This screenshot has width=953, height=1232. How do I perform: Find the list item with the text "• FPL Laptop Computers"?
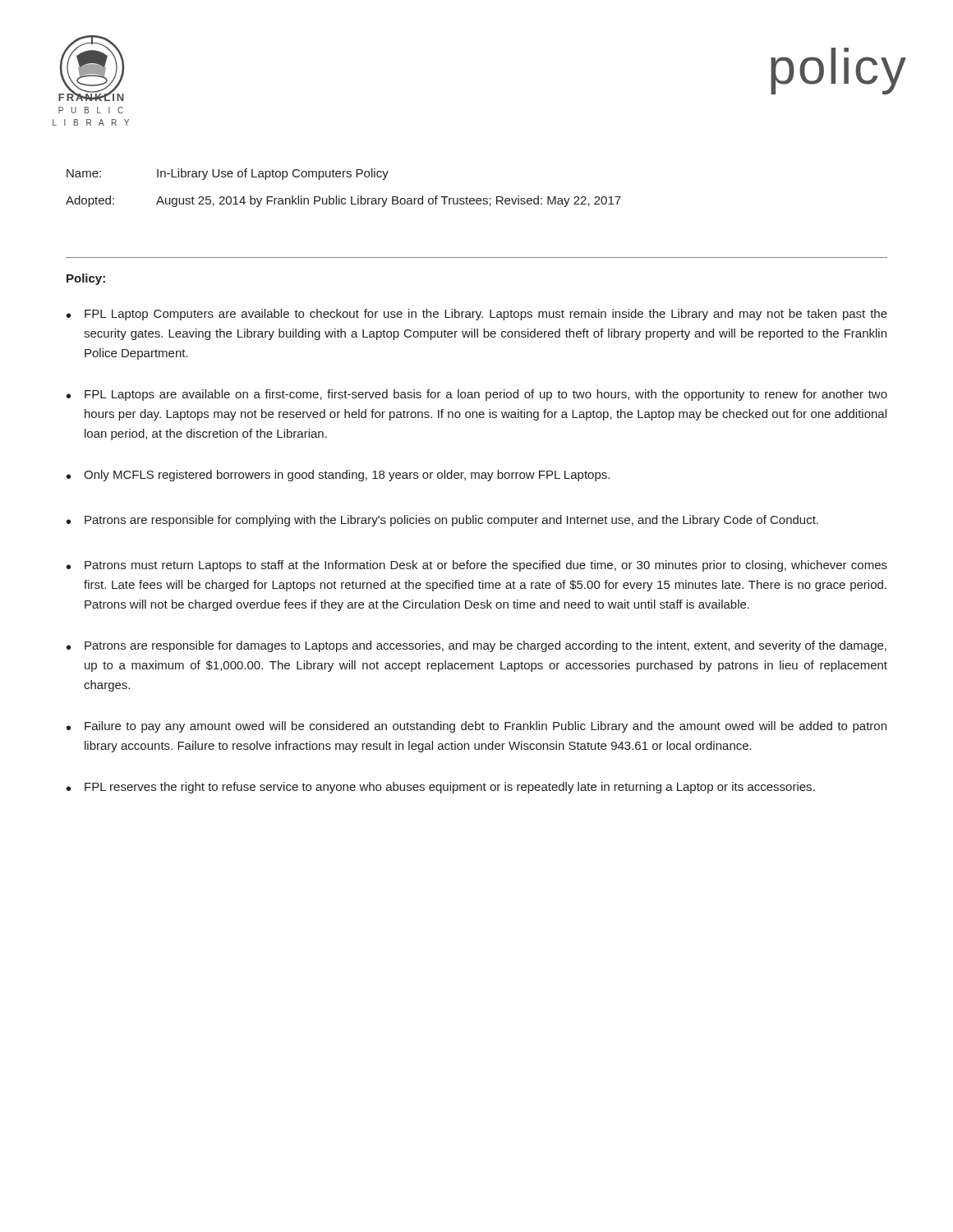(x=476, y=334)
